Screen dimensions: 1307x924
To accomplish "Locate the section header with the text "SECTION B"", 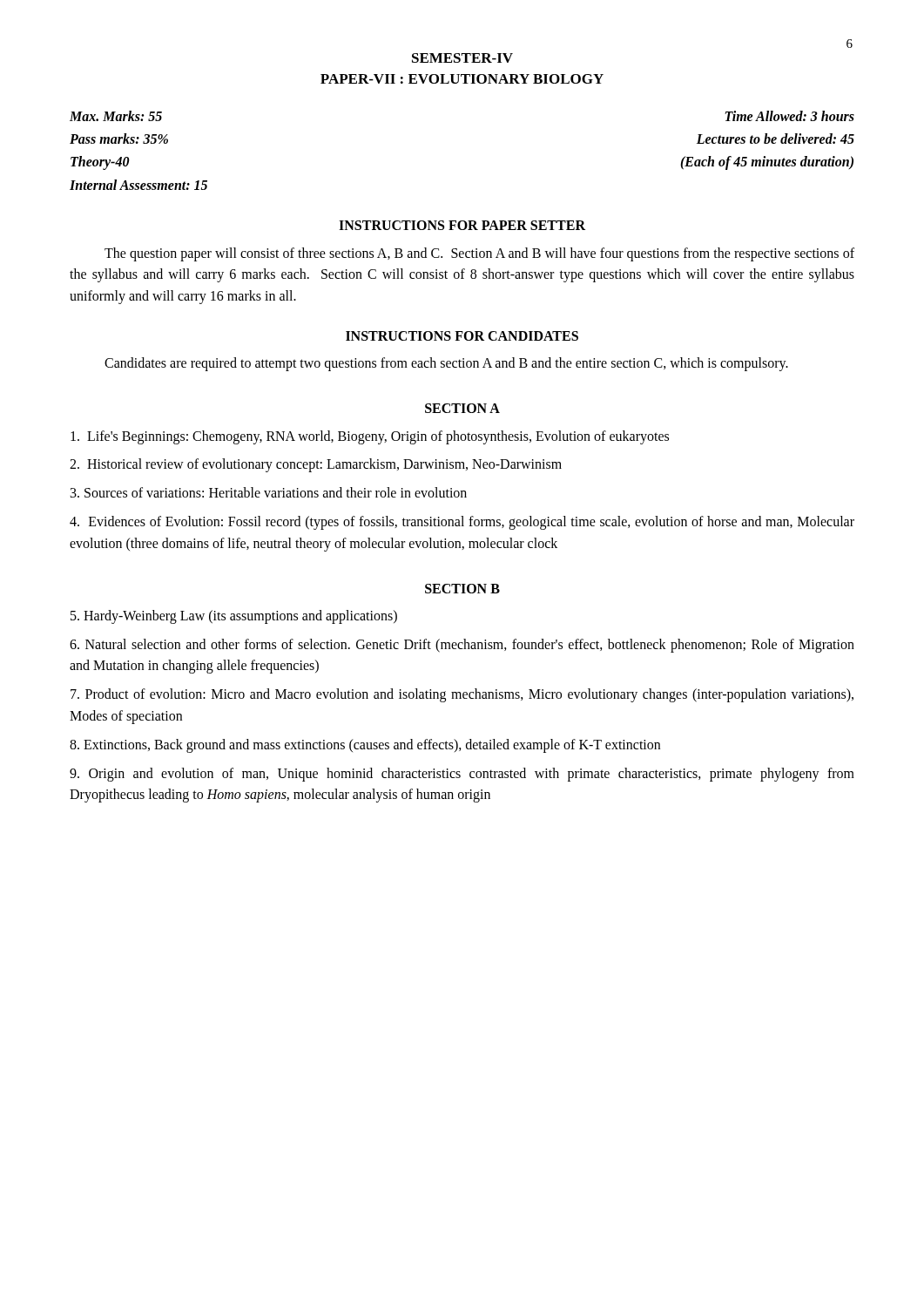I will 462,588.
